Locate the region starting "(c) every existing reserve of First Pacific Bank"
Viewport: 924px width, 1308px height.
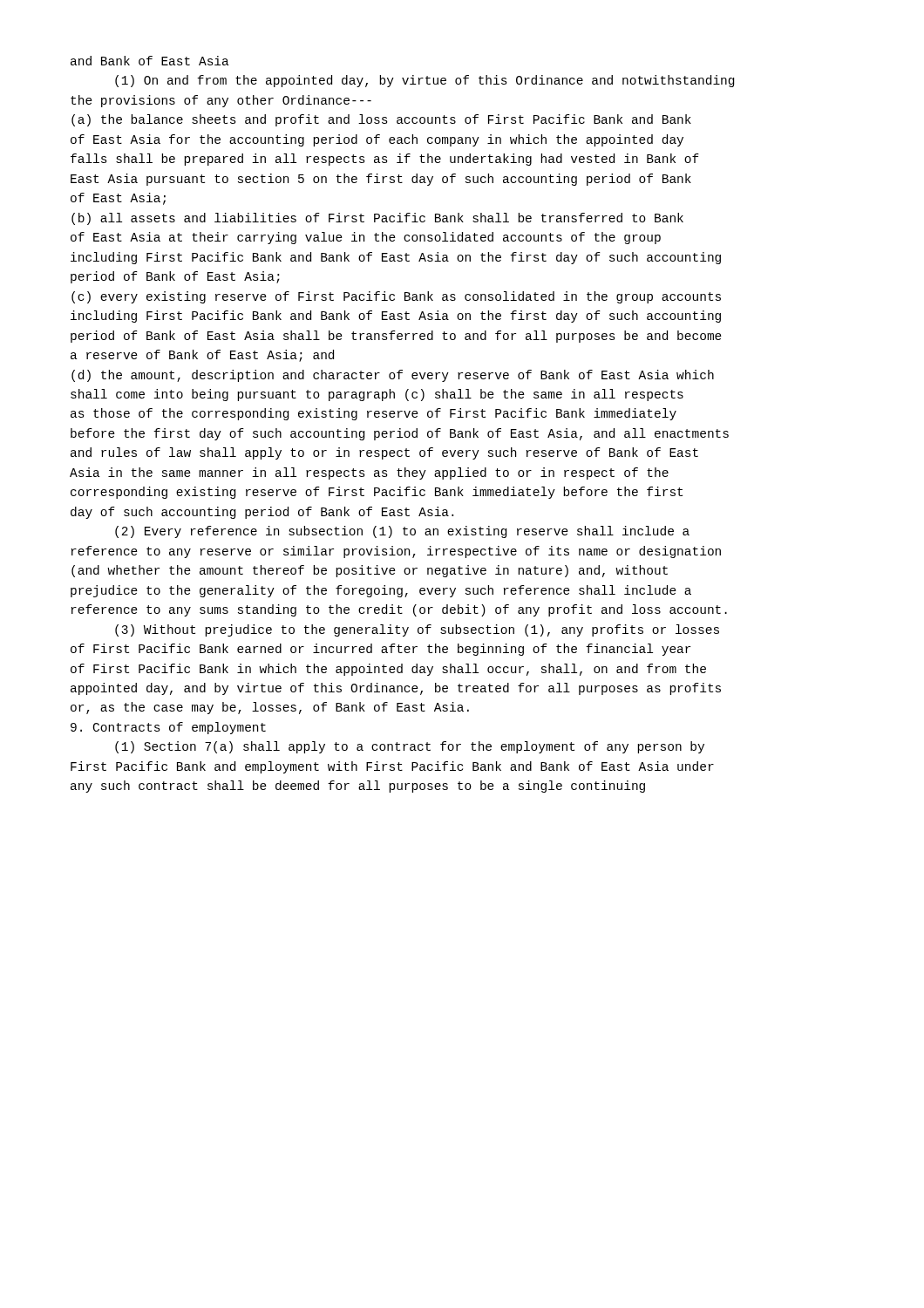coord(462,327)
